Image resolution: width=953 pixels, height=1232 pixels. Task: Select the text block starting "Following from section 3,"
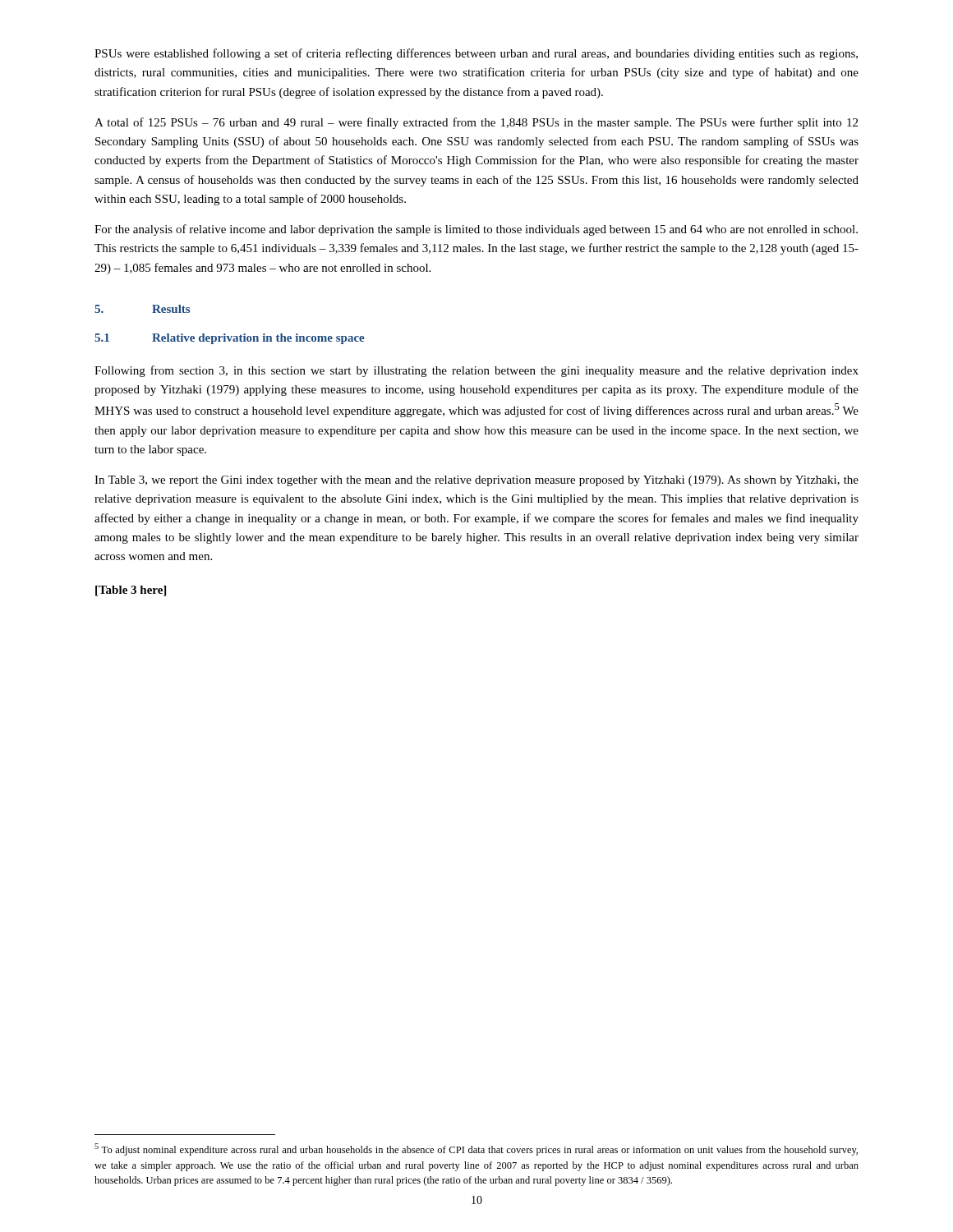pos(476,410)
